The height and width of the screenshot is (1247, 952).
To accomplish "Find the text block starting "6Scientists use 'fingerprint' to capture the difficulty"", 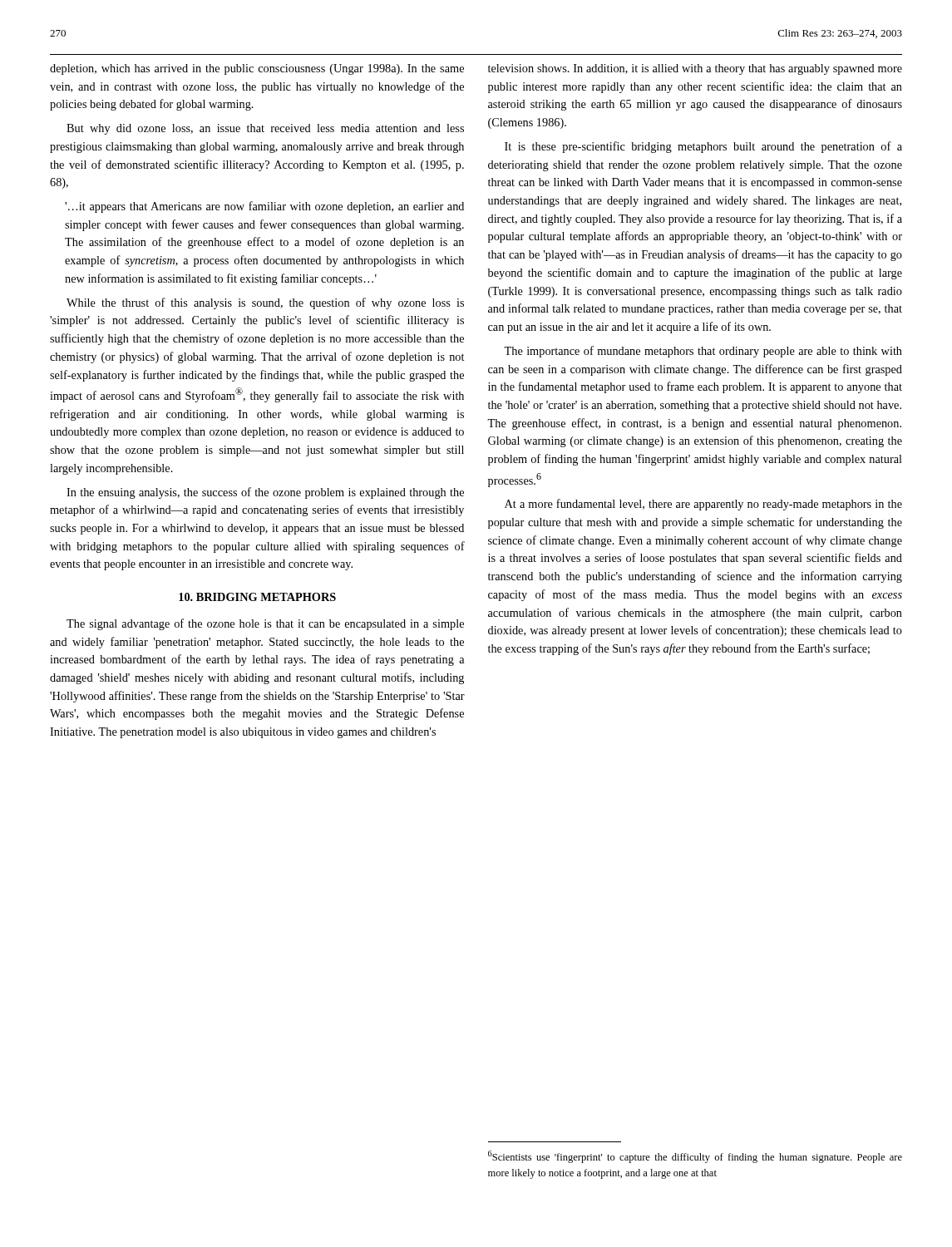I will point(695,1164).
